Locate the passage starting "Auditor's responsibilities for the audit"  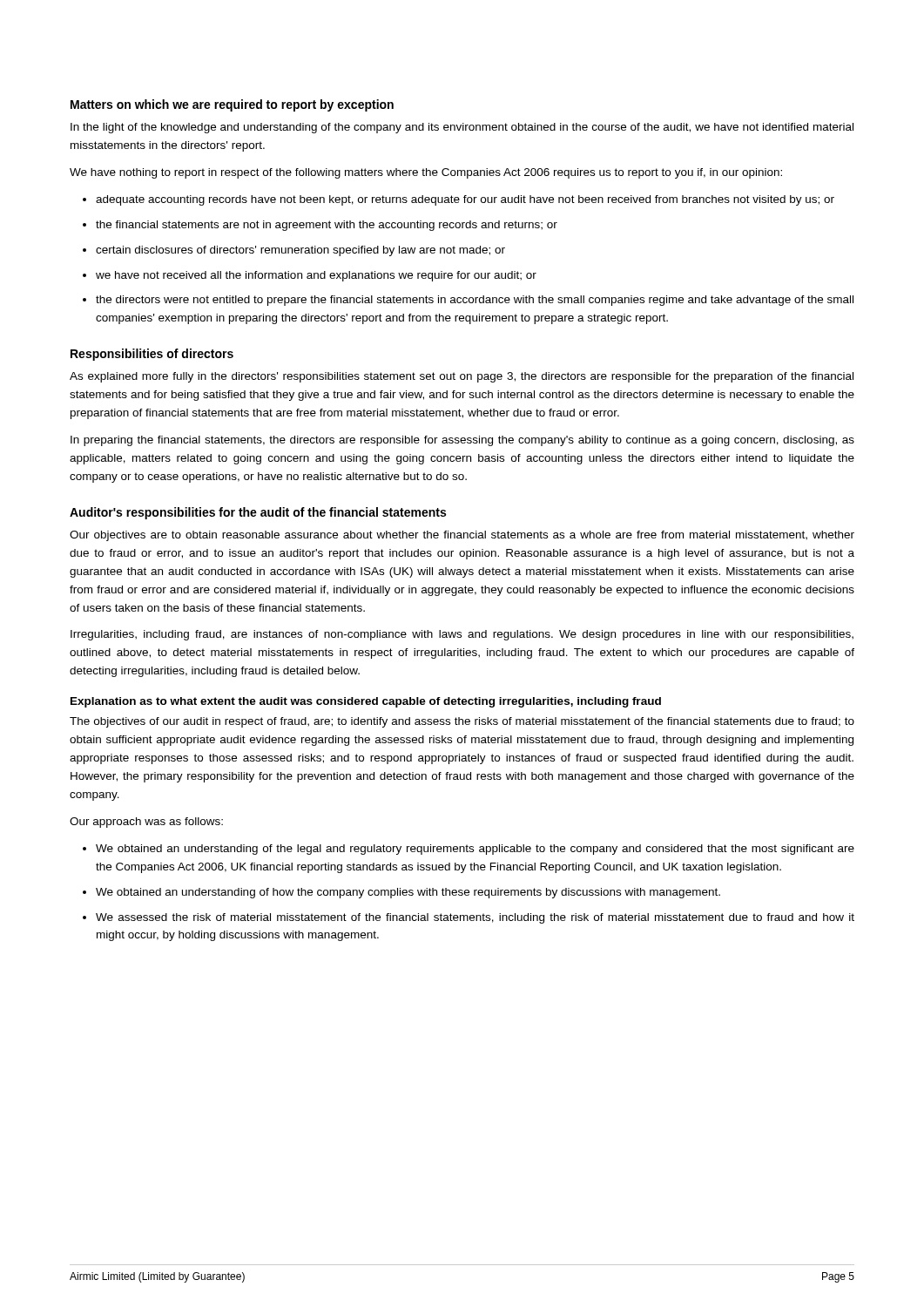(x=258, y=512)
